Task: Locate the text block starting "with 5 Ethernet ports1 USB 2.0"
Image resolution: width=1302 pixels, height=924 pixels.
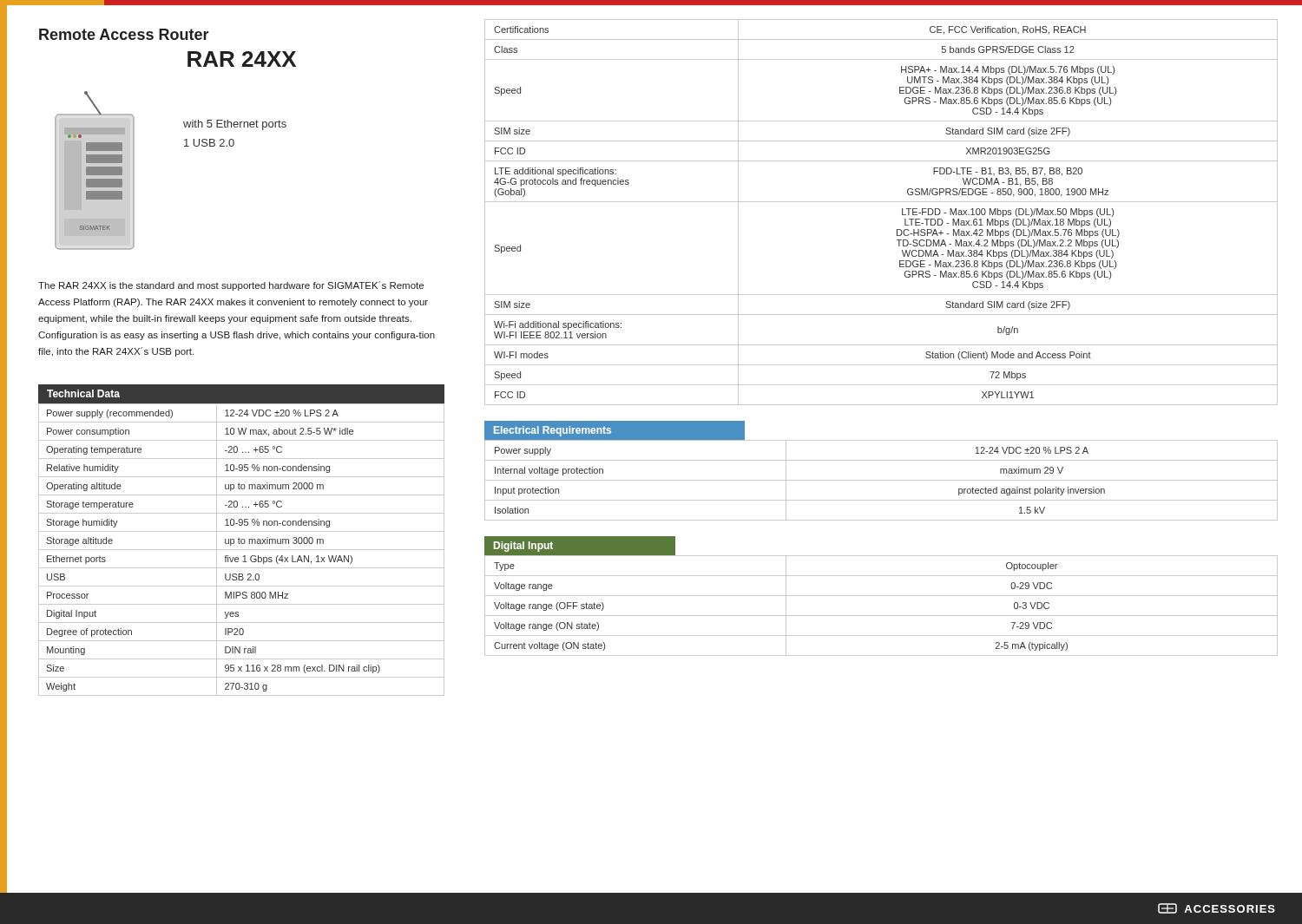Action: (x=235, y=133)
